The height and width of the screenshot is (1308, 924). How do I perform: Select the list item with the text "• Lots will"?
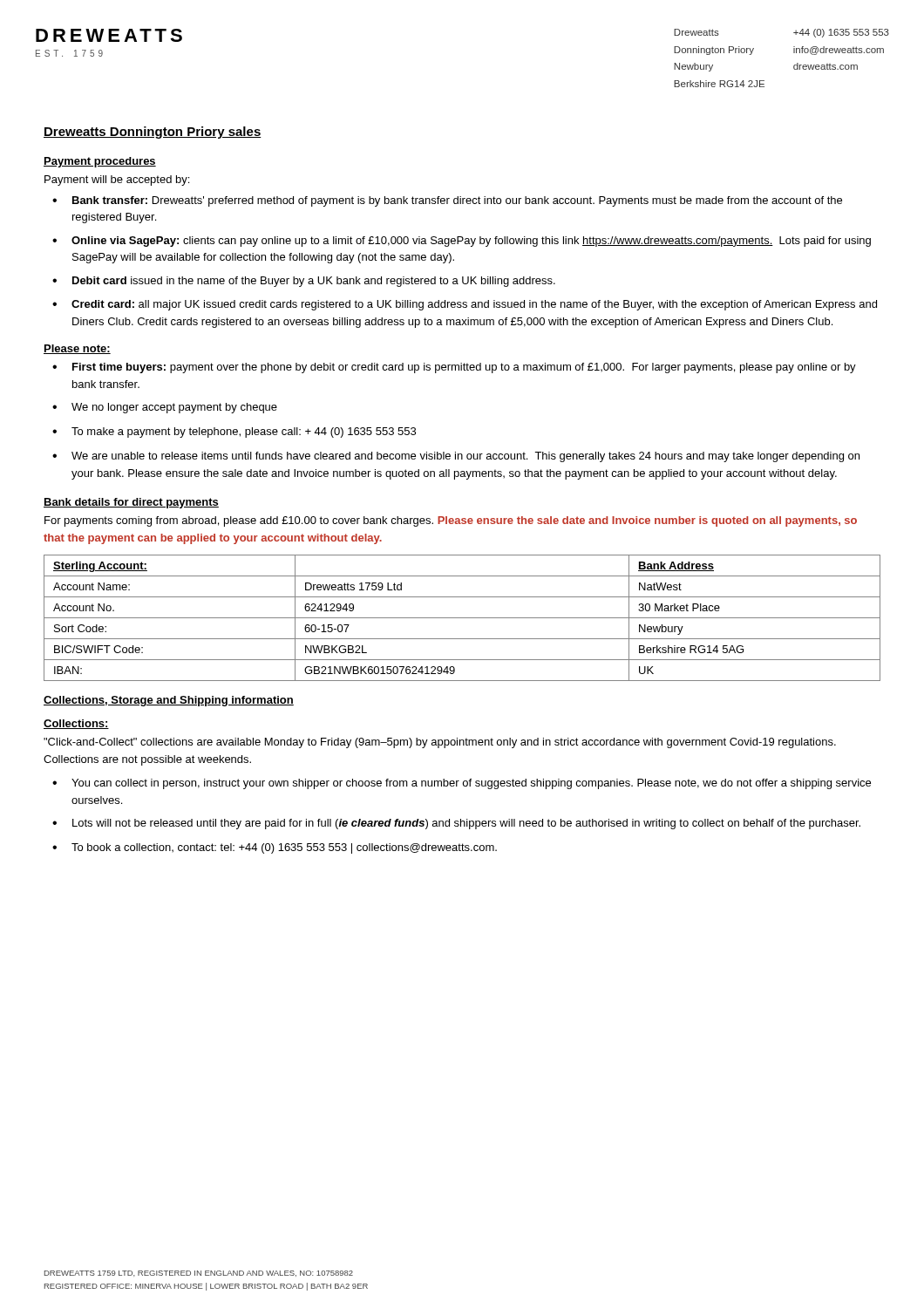(466, 824)
